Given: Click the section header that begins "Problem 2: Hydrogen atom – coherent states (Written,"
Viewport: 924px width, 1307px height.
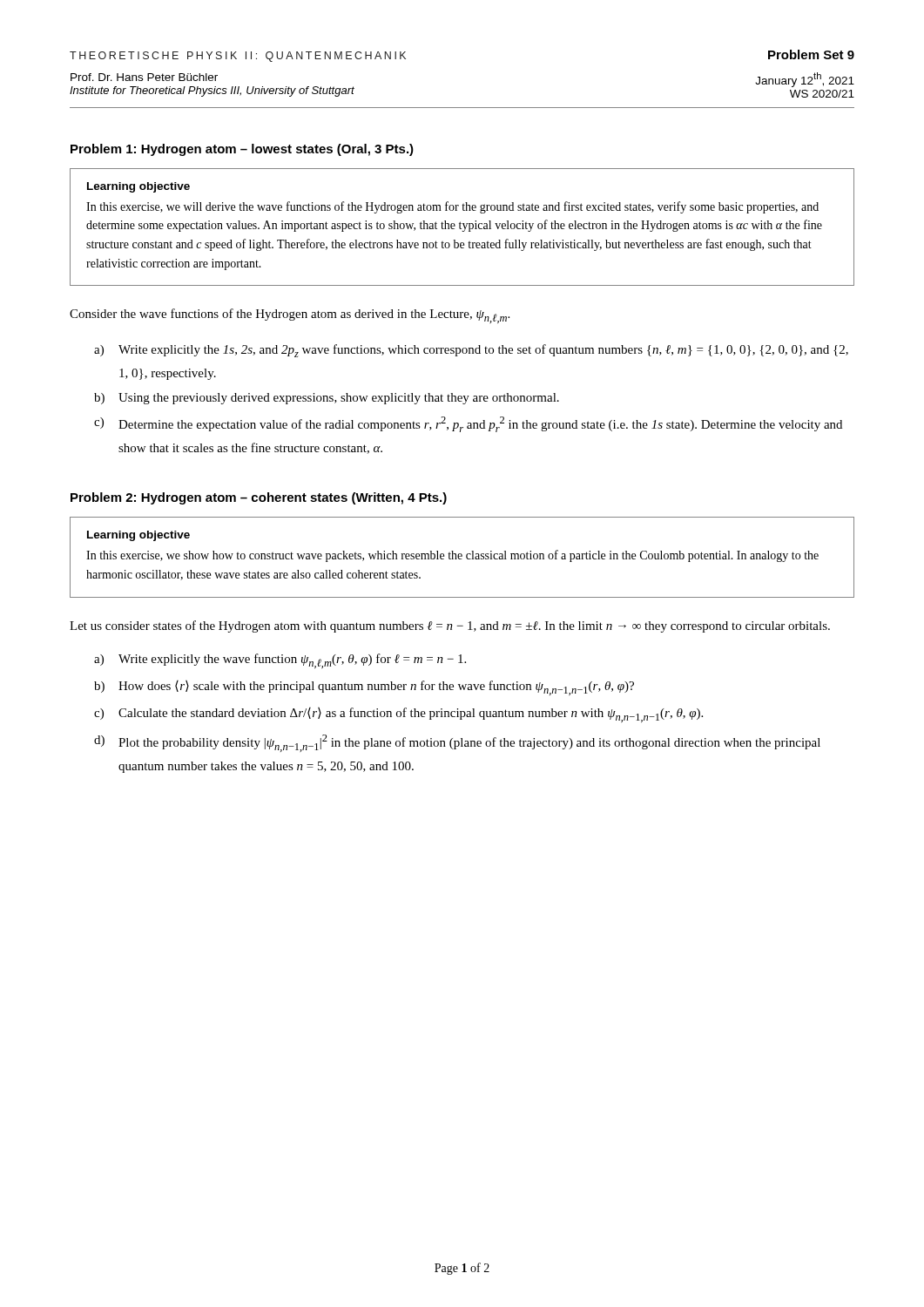Looking at the screenshot, I should point(258,497).
